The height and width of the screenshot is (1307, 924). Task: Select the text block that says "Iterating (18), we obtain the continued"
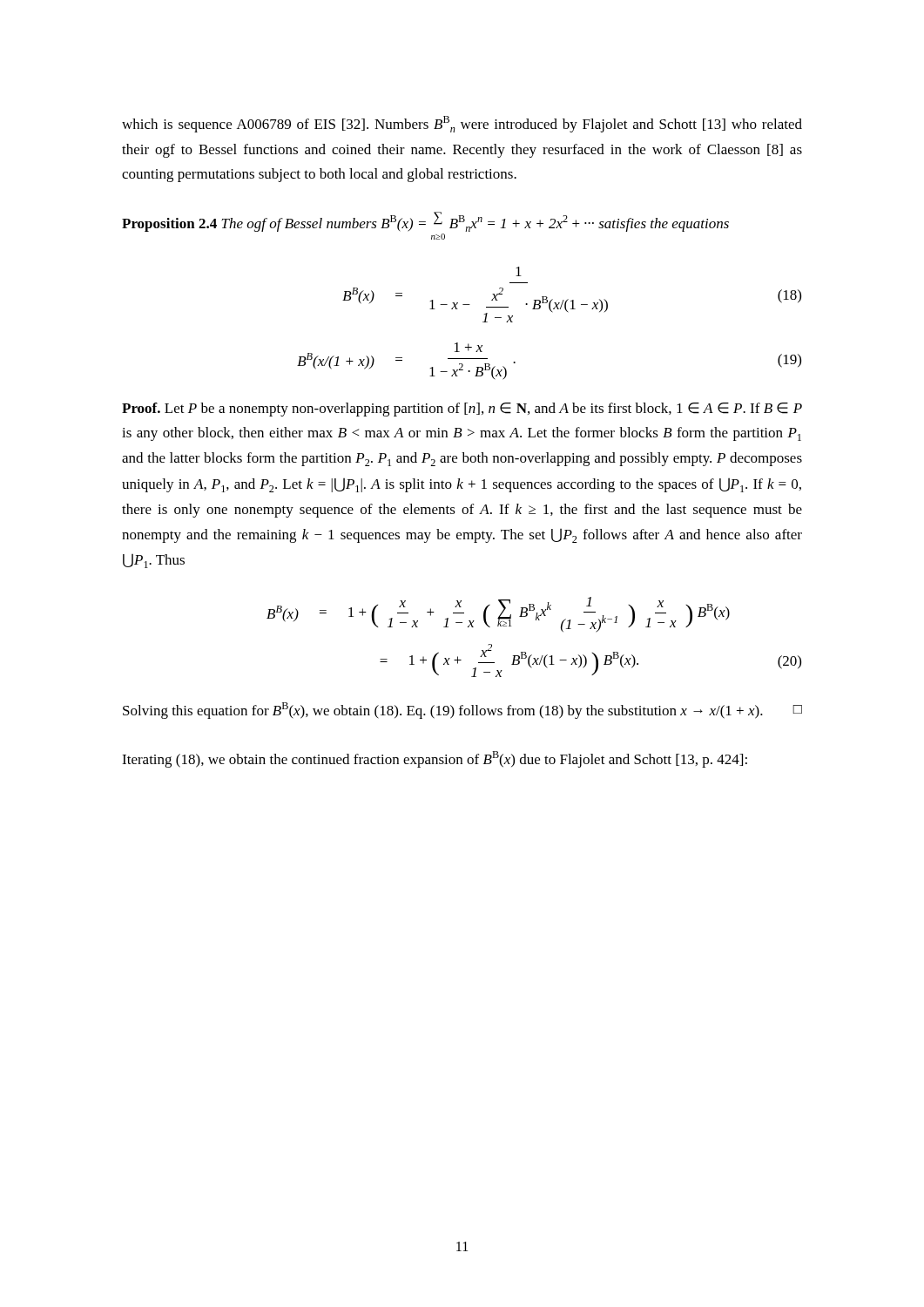[462, 758]
